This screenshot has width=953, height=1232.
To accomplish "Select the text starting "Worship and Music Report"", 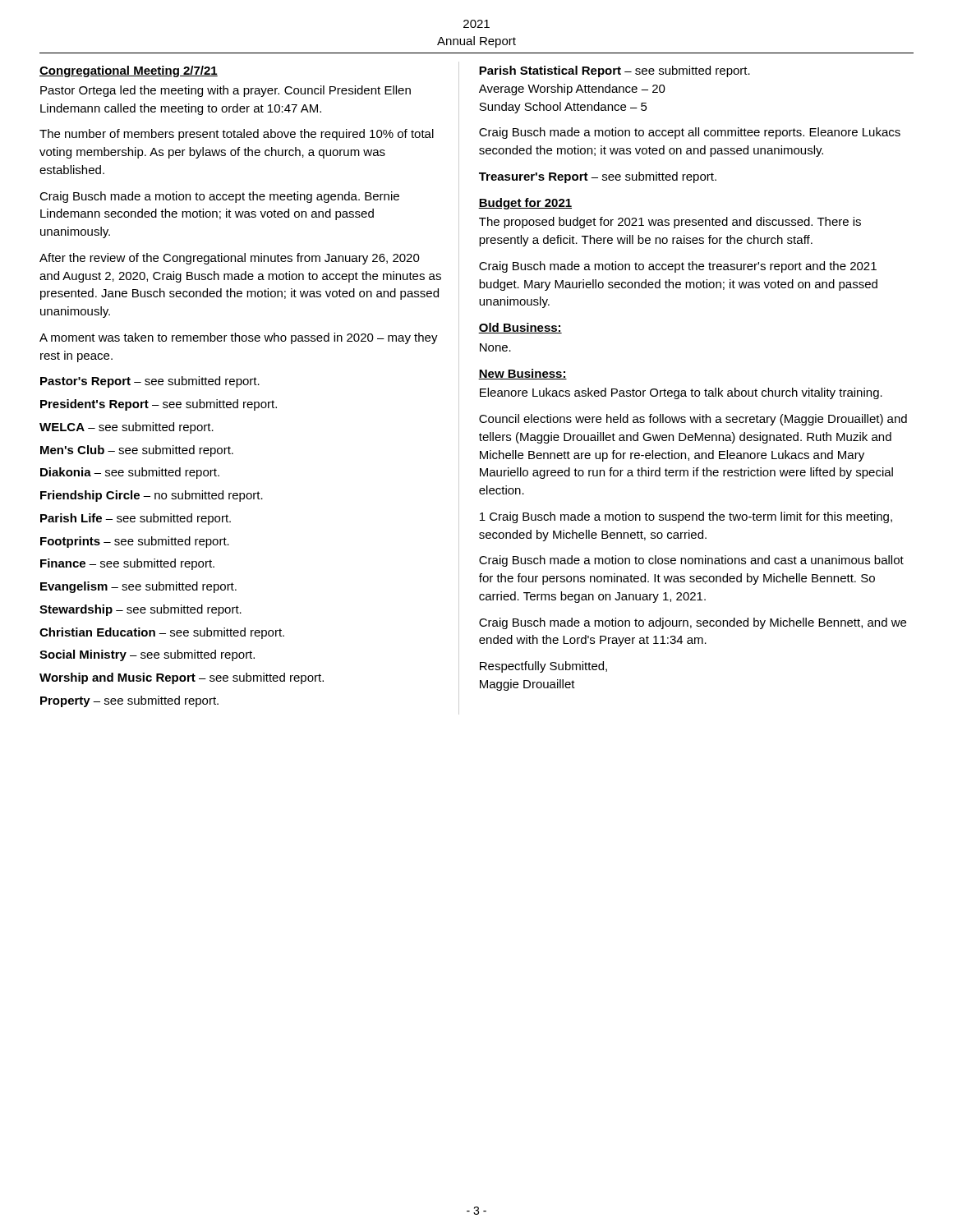I will [241, 678].
